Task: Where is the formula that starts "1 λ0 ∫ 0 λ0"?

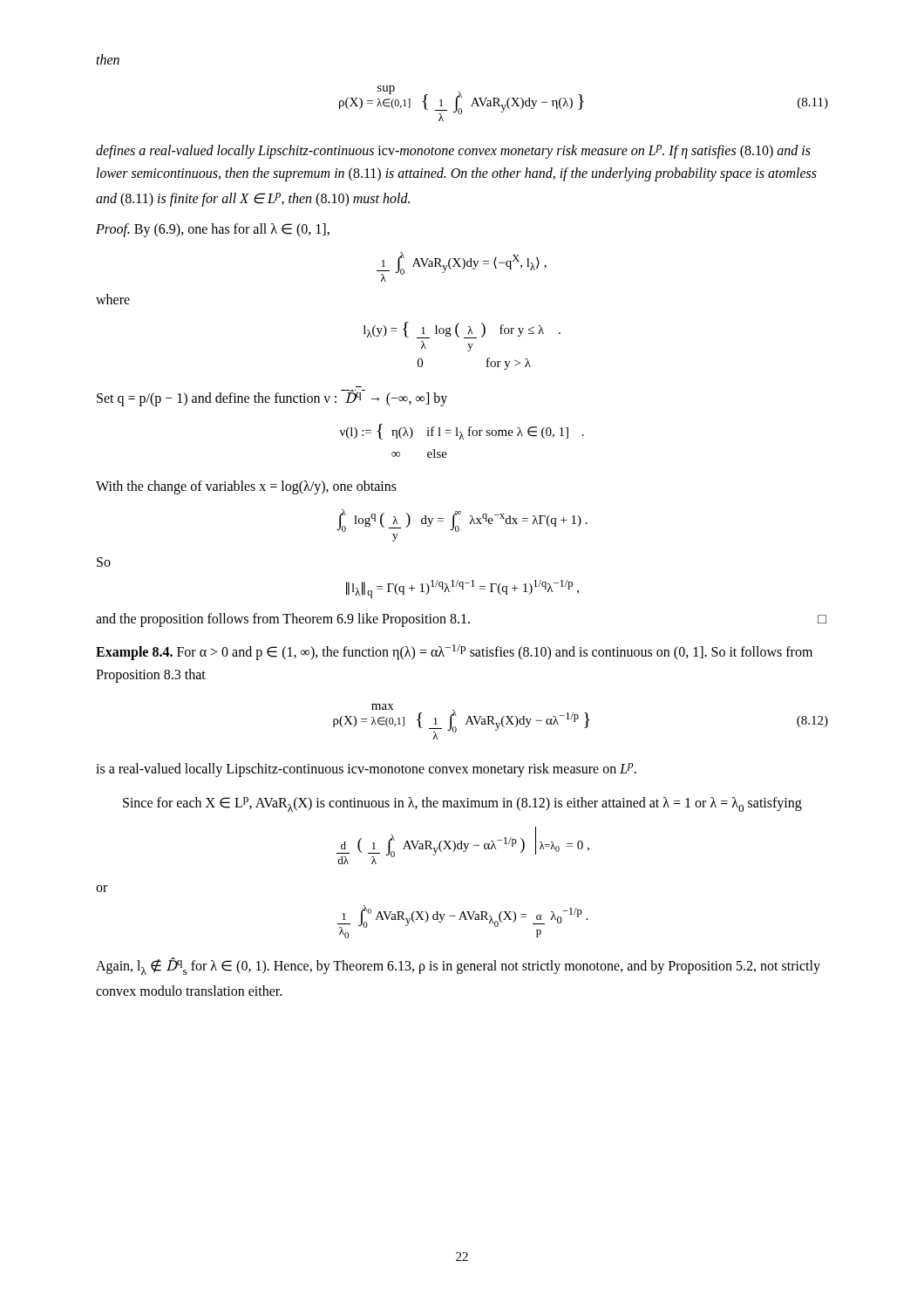Action: tap(462, 922)
